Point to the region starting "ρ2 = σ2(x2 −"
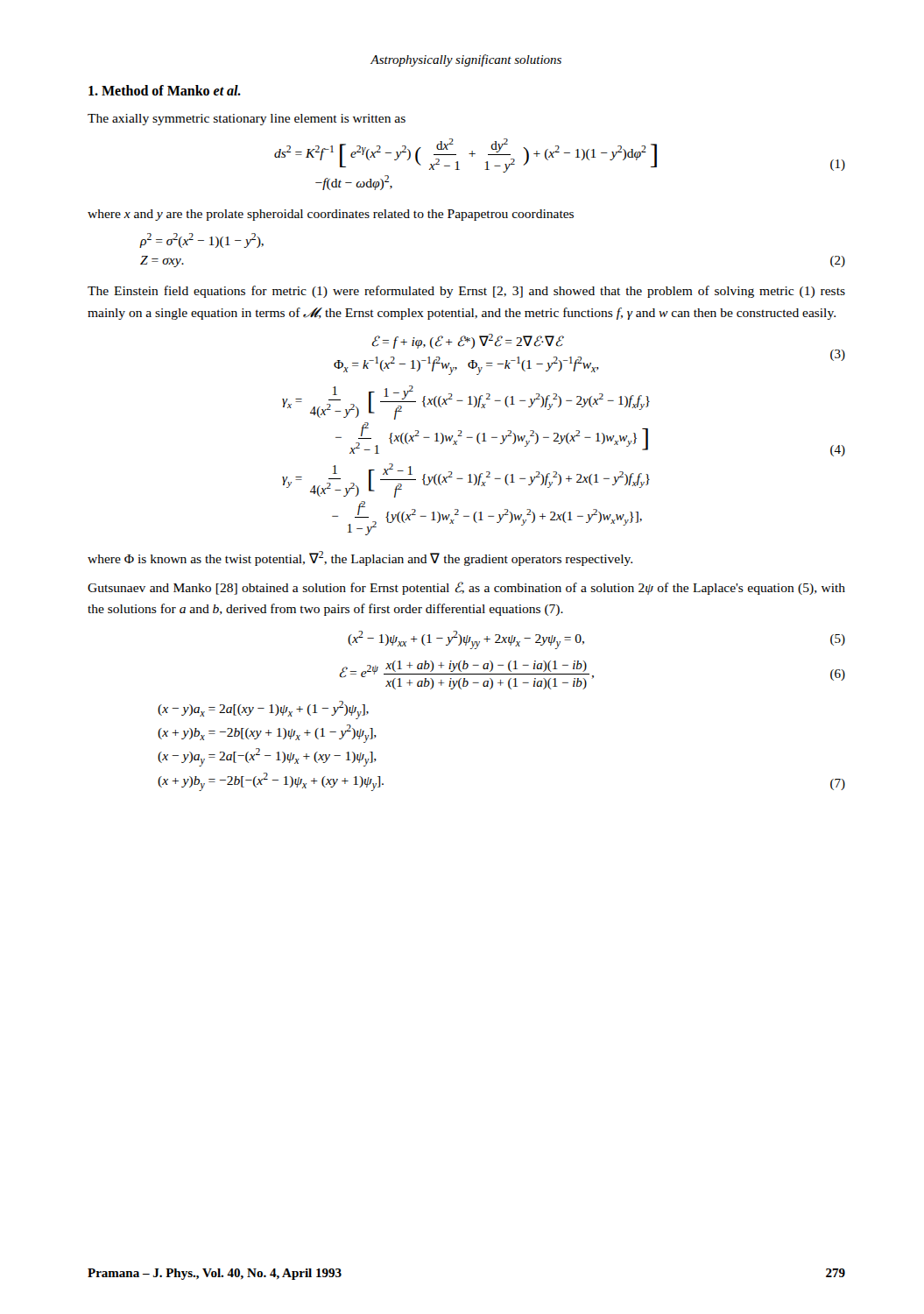 pos(202,240)
